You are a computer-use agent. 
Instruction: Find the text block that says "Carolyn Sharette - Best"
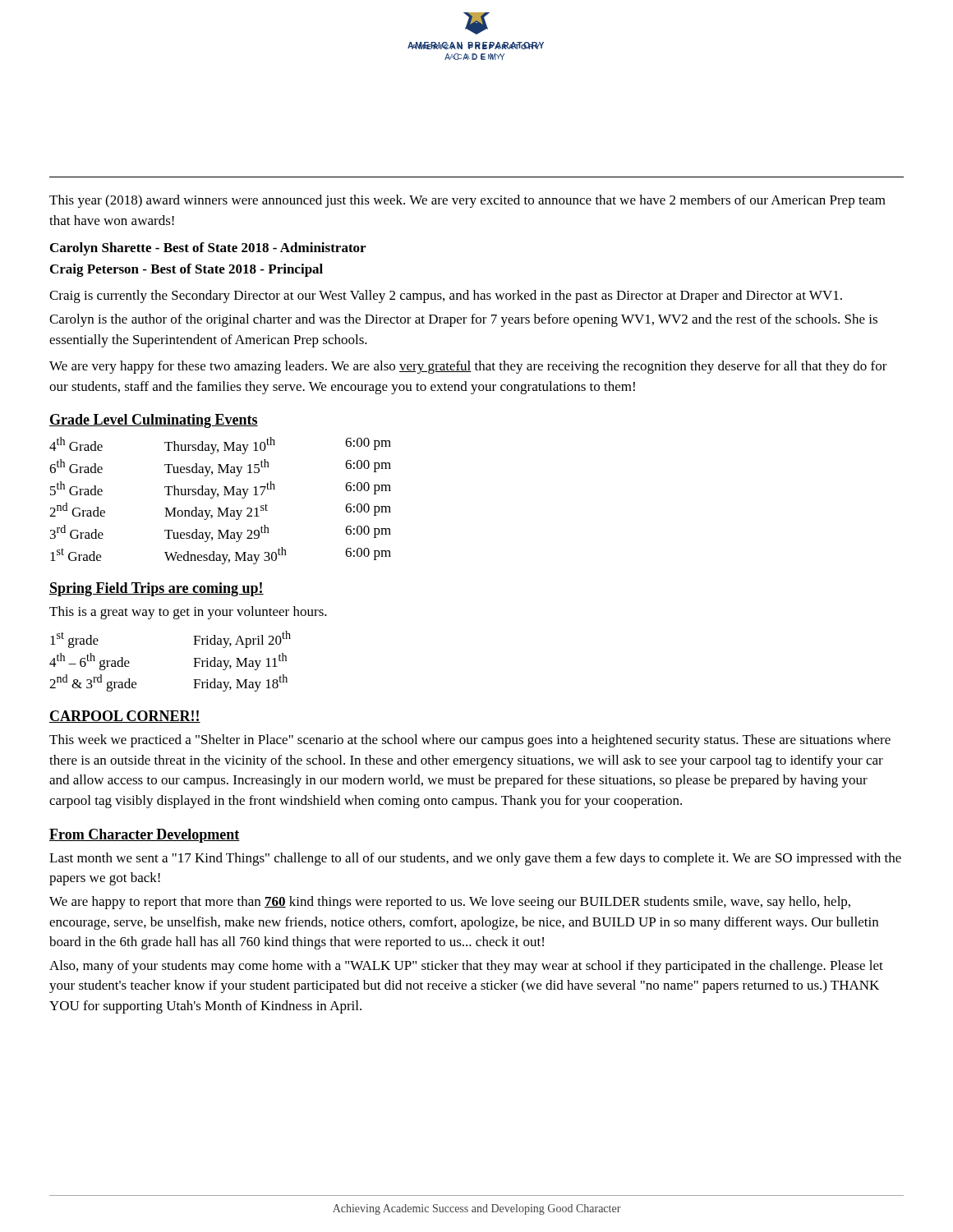(x=208, y=258)
